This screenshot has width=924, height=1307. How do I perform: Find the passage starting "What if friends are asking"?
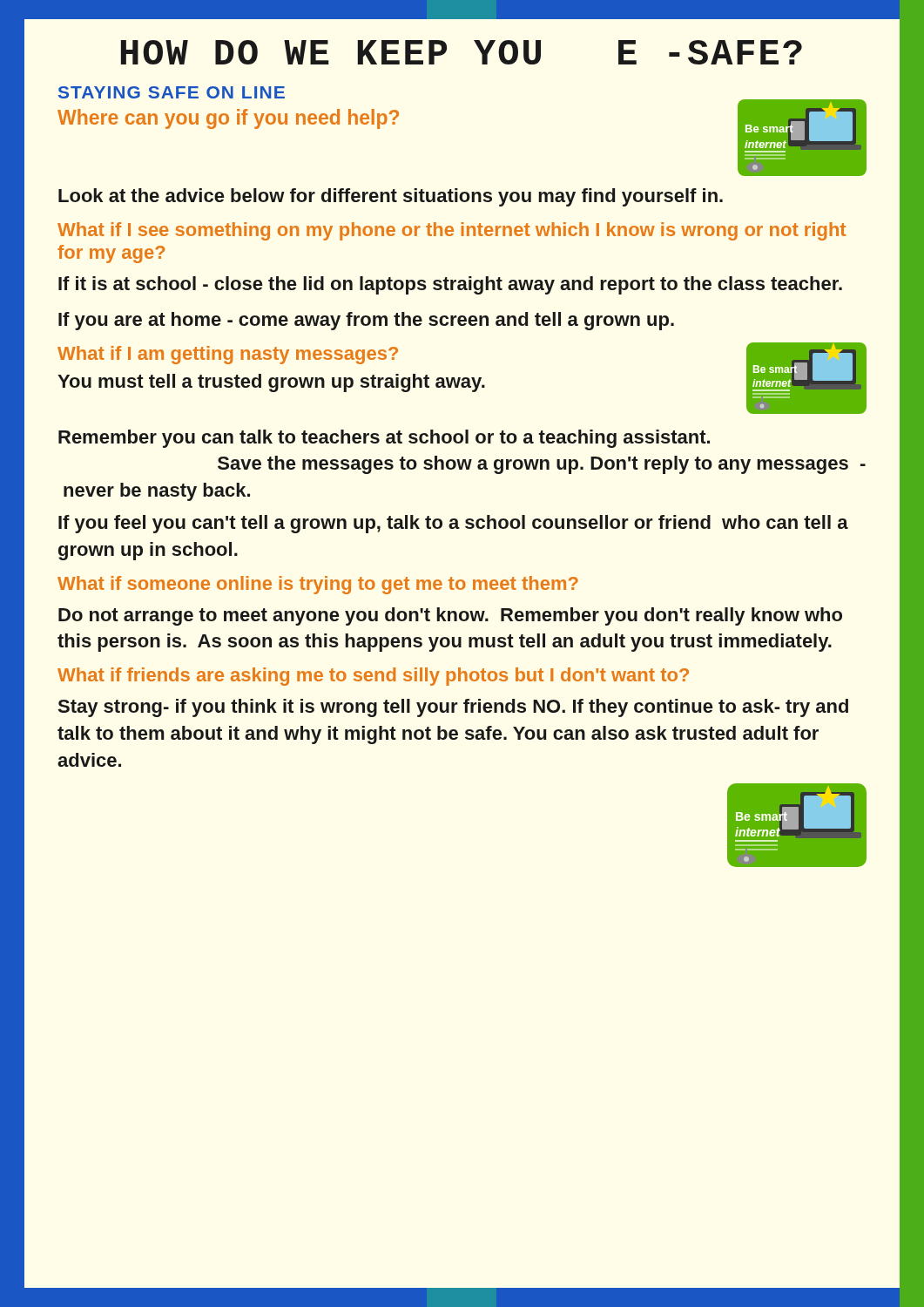[x=374, y=675]
